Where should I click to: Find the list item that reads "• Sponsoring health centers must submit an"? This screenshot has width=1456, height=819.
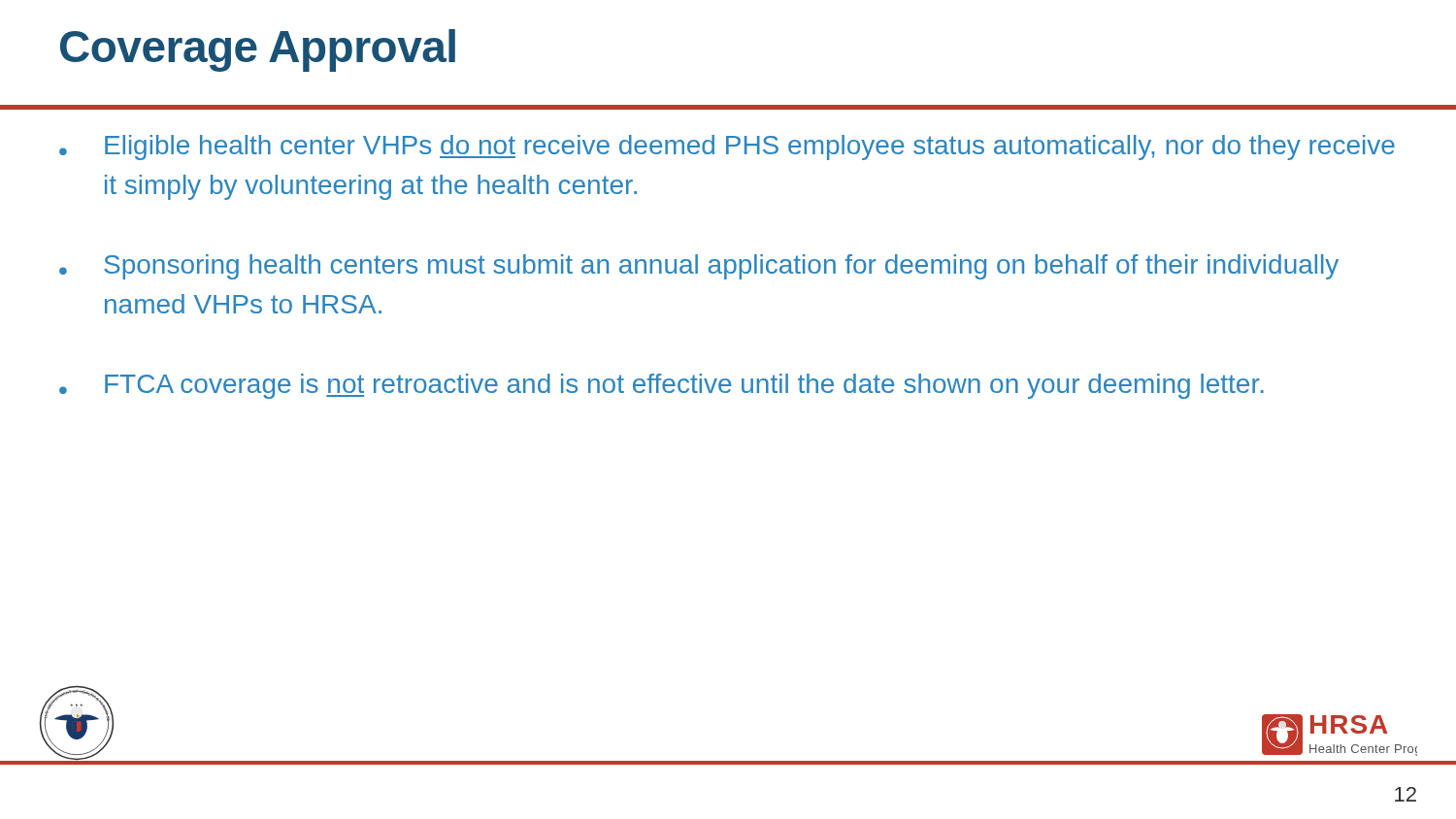click(x=728, y=285)
